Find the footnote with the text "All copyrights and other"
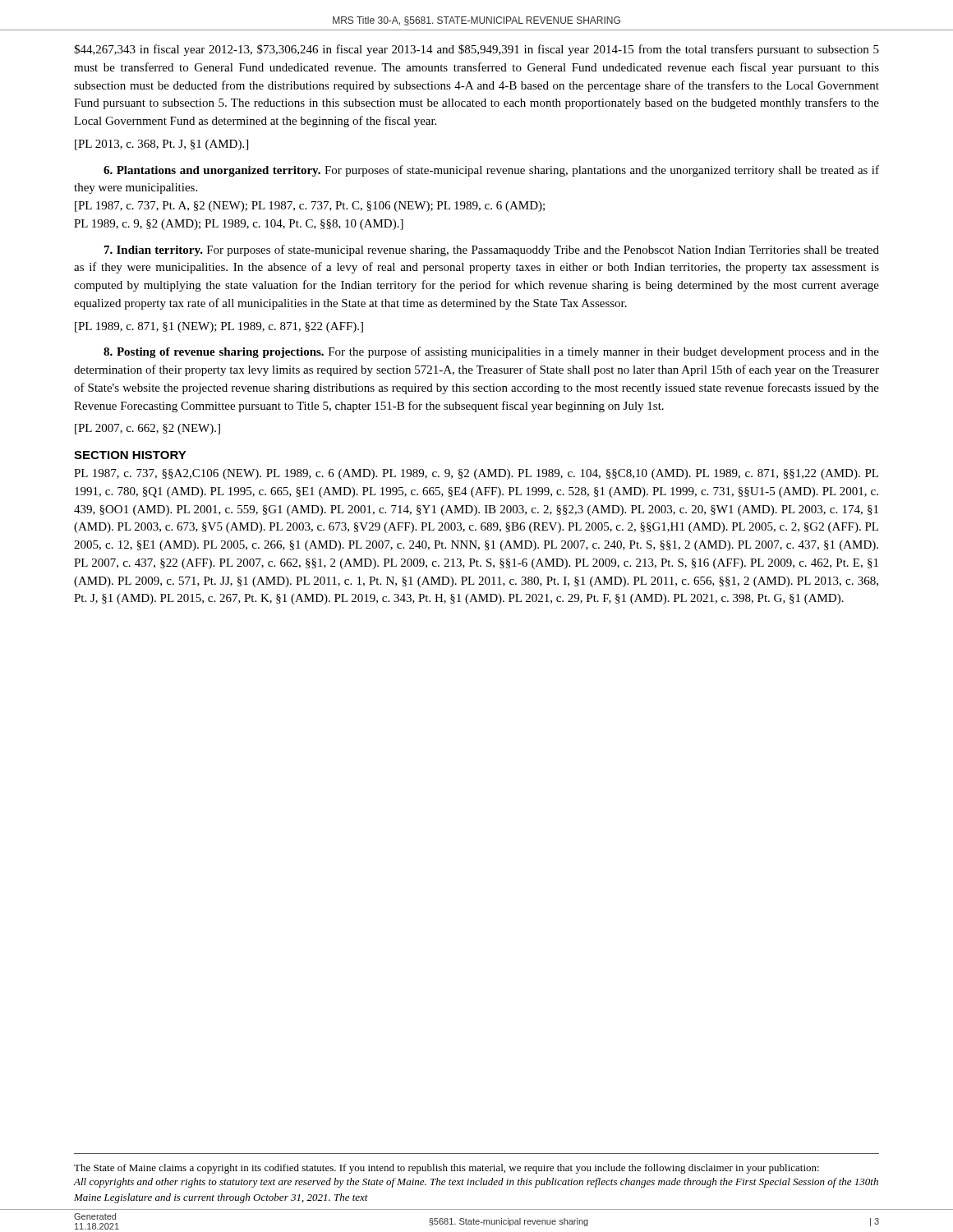Screen dimensions: 1232x953 [x=476, y=1189]
